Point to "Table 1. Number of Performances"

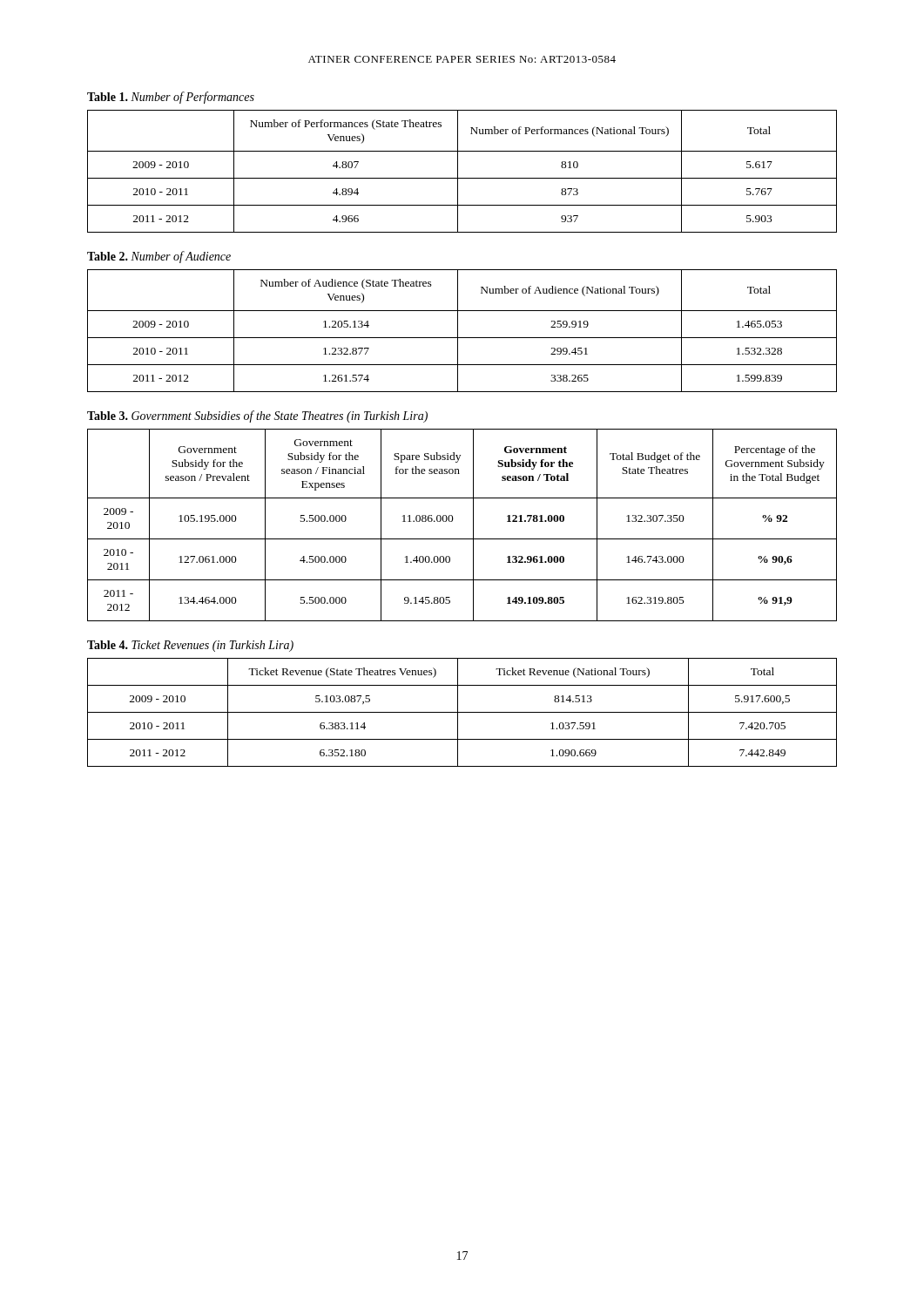[462, 98]
